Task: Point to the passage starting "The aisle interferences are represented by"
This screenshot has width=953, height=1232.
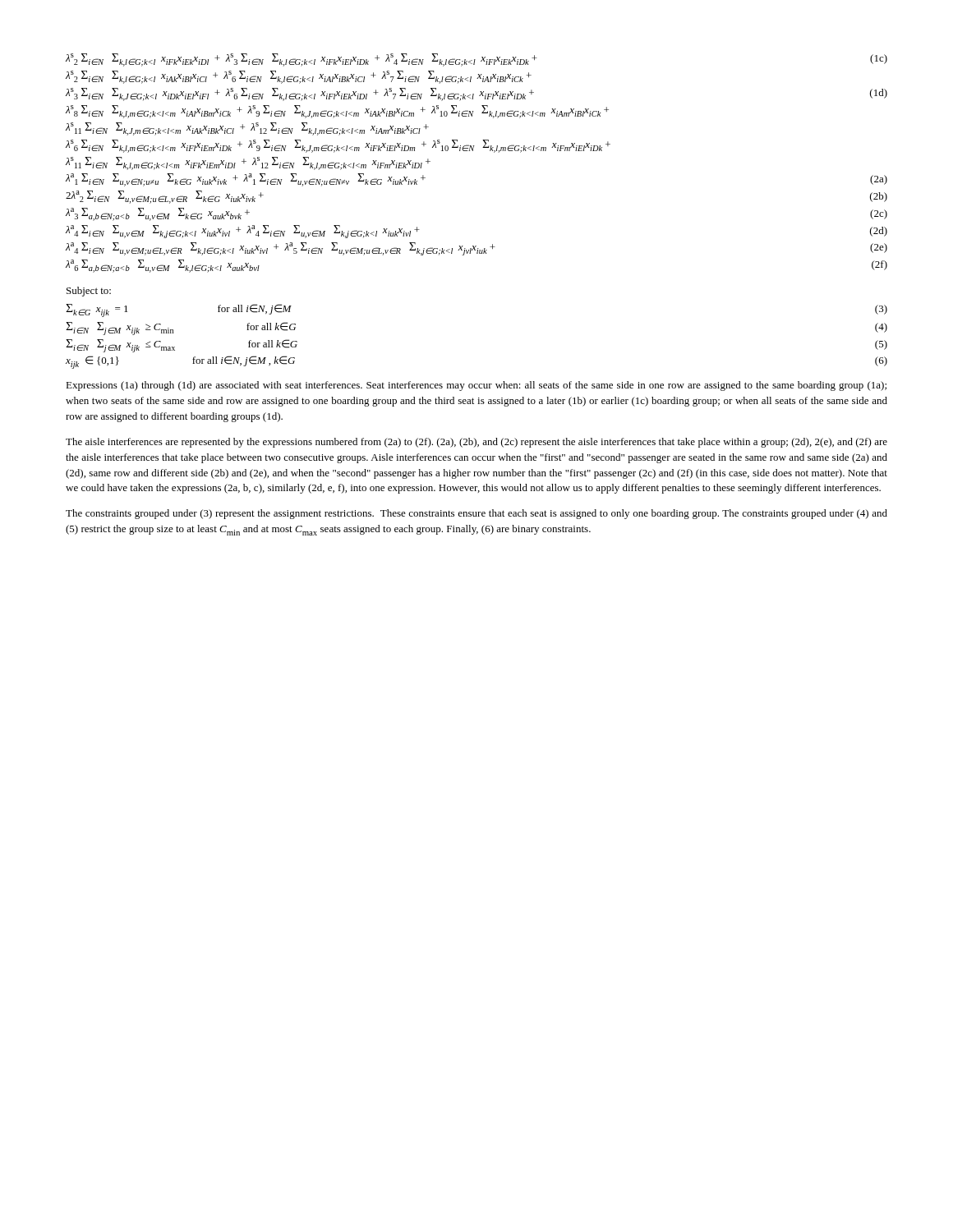Action: click(x=476, y=465)
